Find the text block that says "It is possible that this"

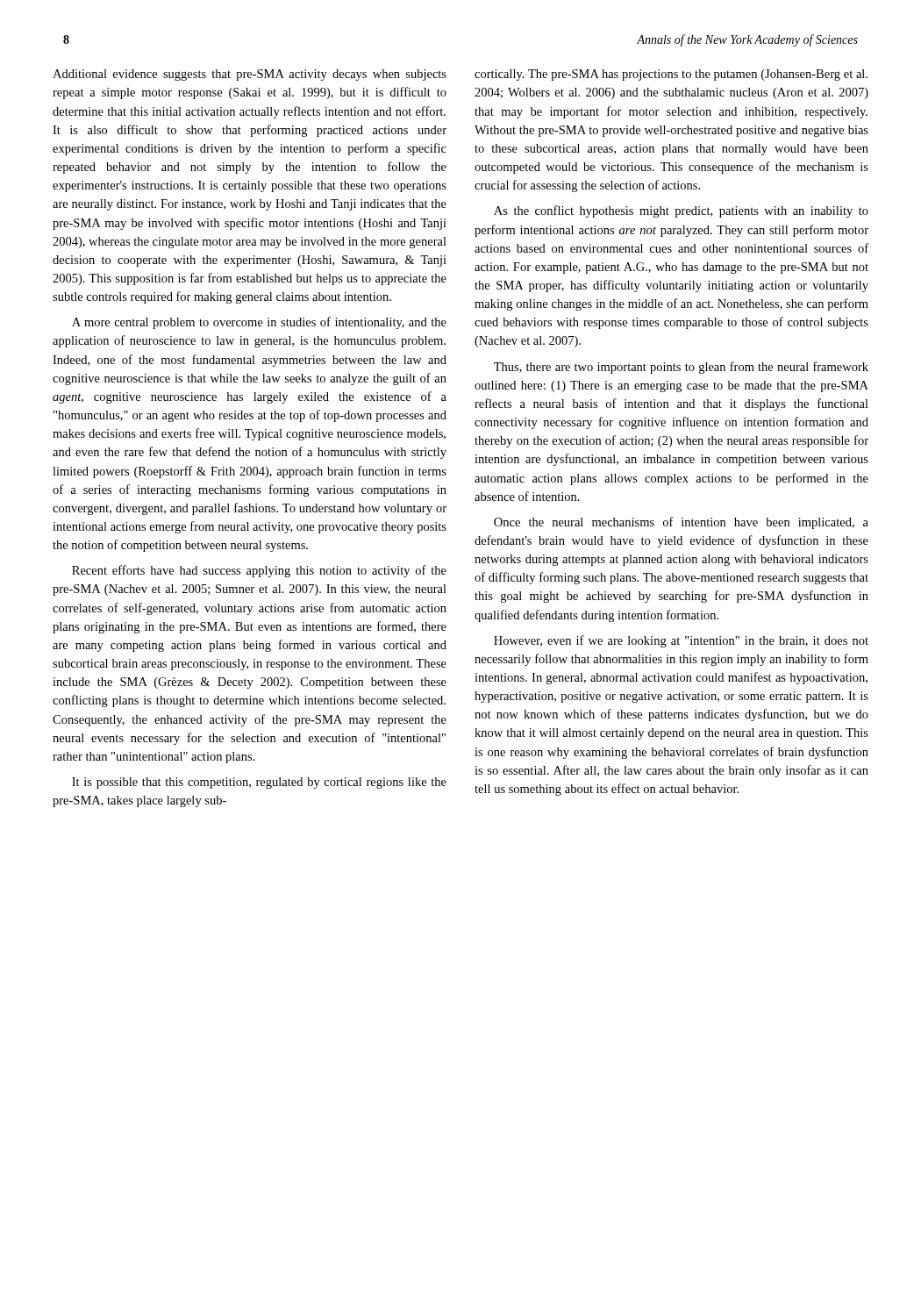pos(250,791)
